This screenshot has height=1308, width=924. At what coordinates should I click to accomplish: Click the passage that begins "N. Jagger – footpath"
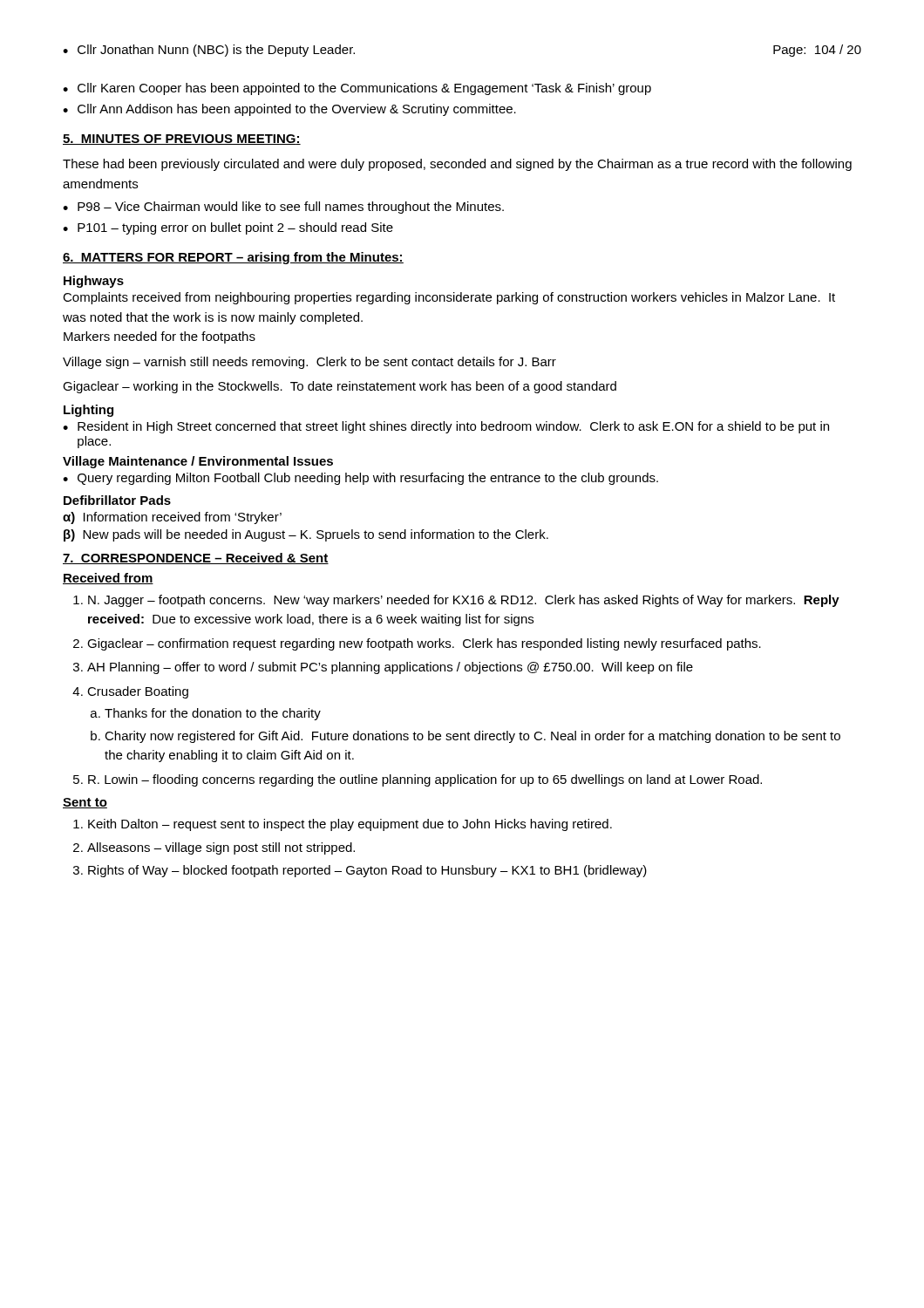[x=463, y=609]
